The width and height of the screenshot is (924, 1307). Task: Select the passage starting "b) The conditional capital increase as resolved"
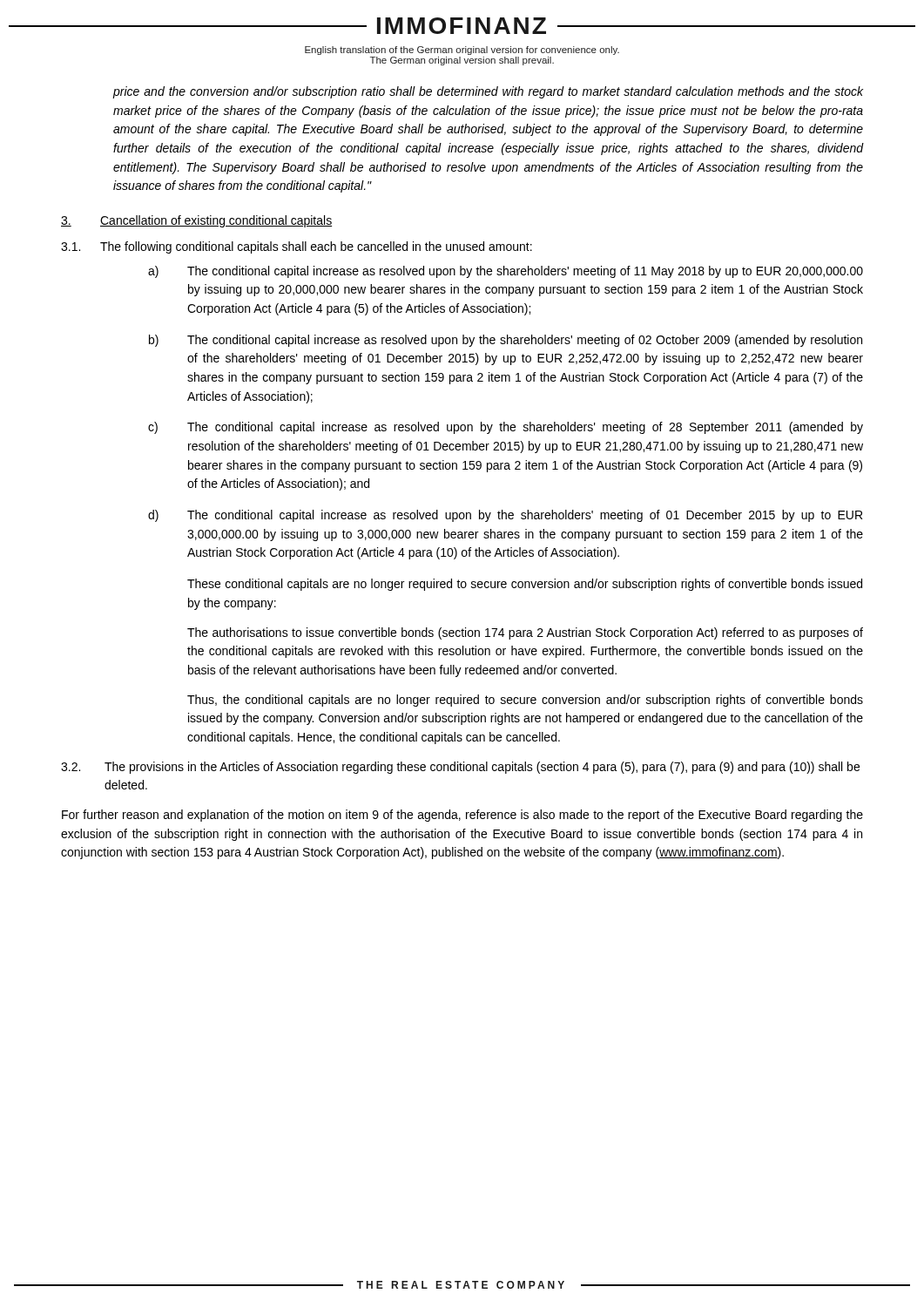click(x=506, y=369)
